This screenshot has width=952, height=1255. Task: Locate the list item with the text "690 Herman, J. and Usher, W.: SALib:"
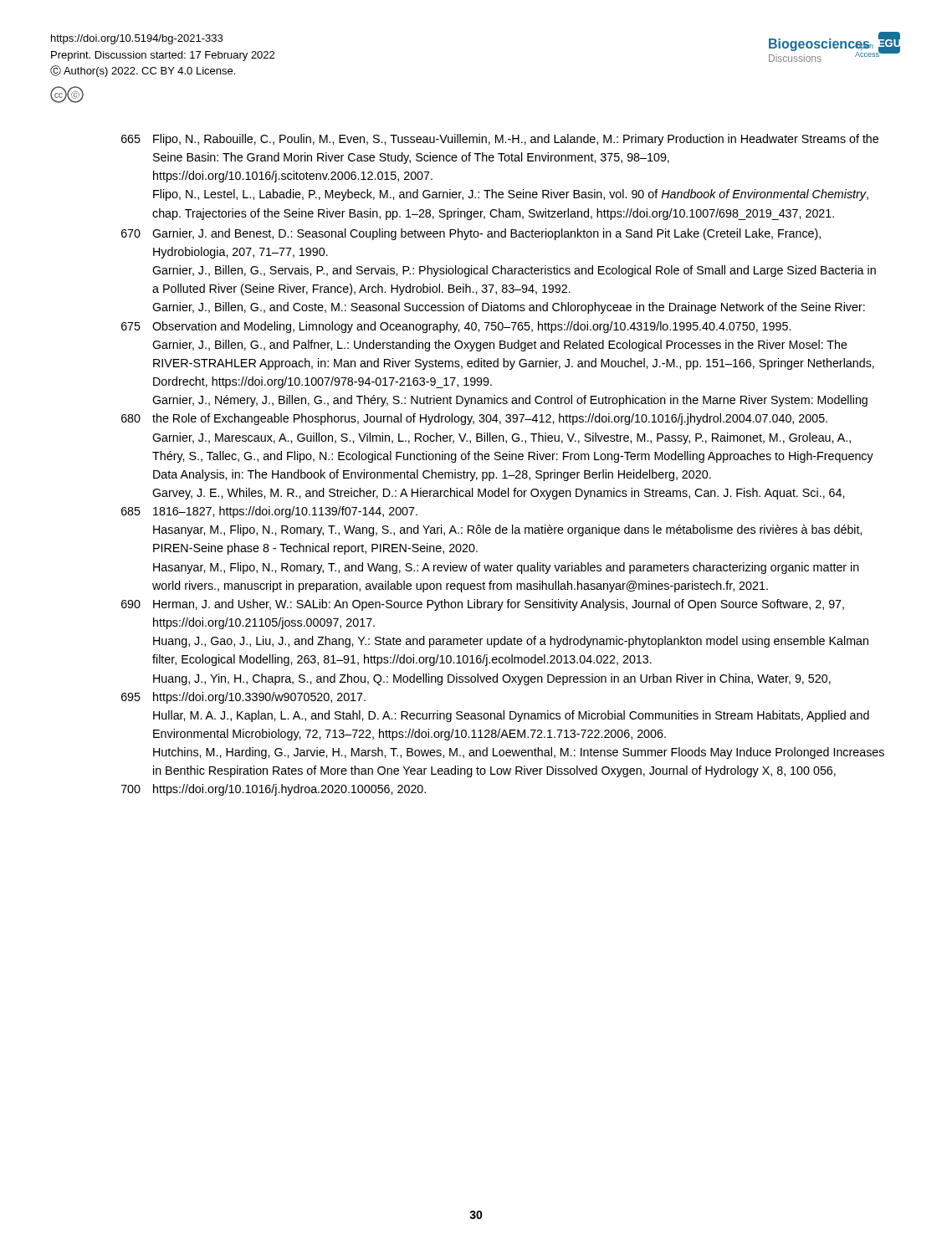484,613
